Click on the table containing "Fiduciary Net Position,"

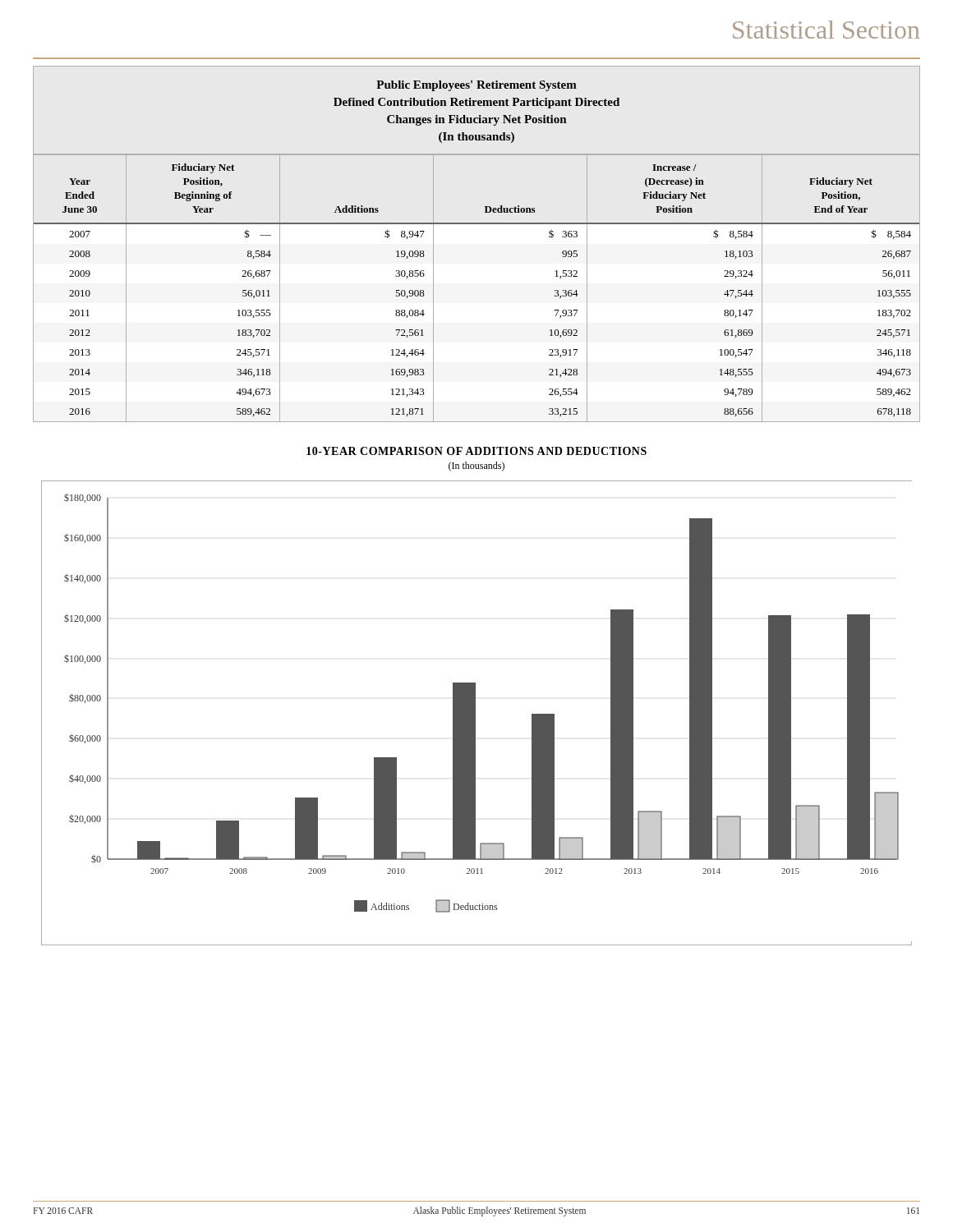[x=476, y=244]
